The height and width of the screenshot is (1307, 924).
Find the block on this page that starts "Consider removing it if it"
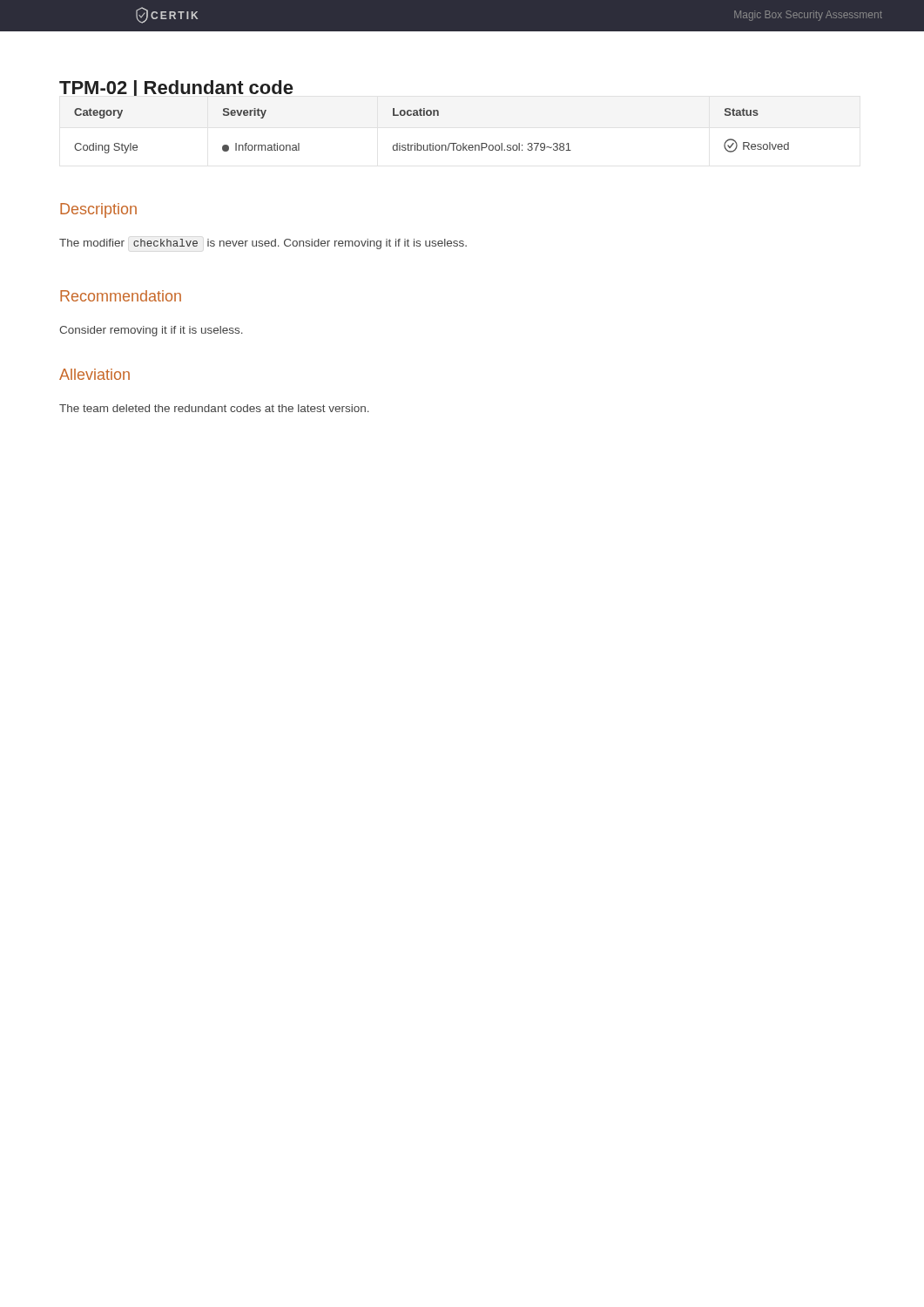tap(151, 330)
